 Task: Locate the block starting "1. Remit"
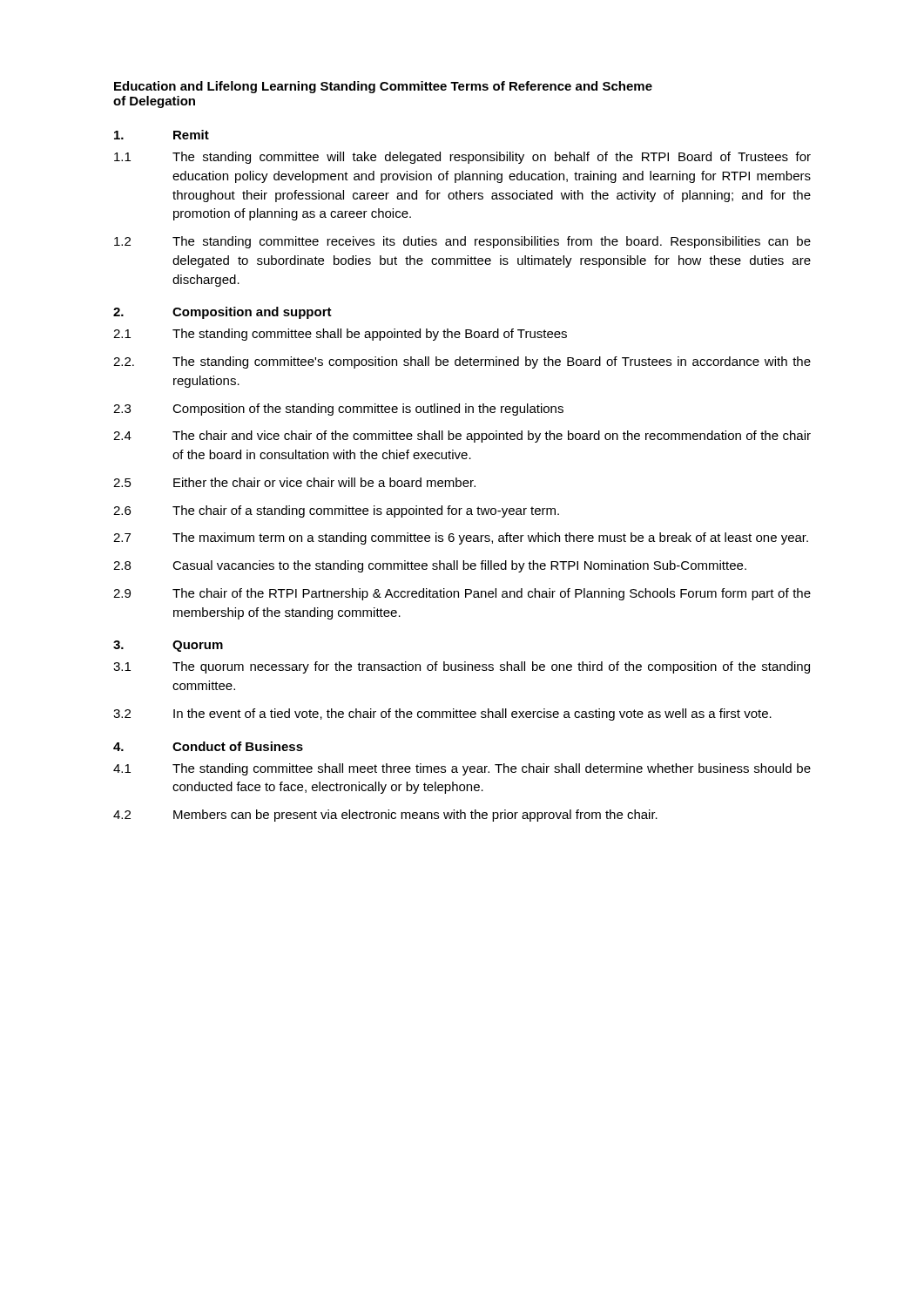click(117, 135)
